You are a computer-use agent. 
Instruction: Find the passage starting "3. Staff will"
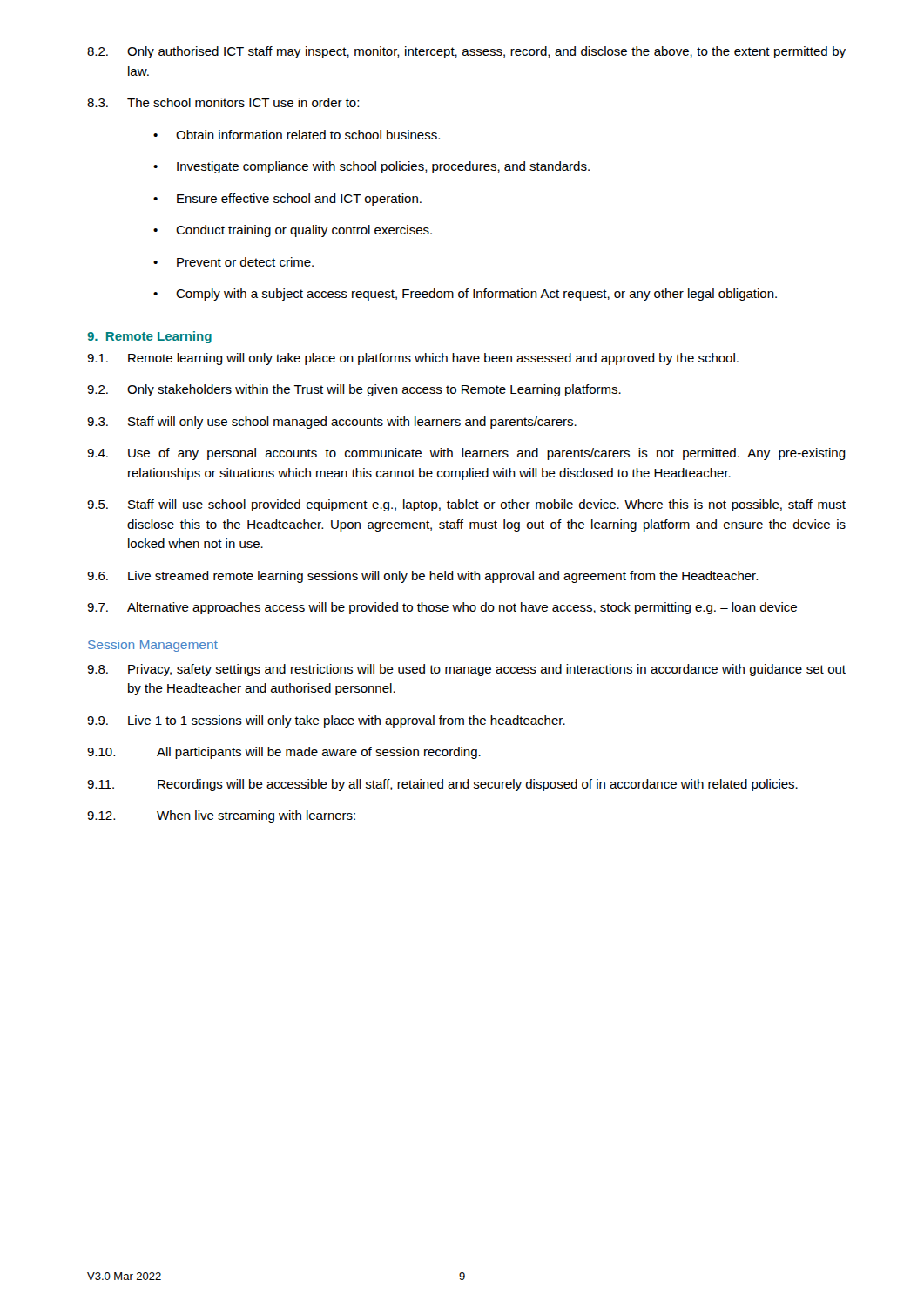click(466, 422)
